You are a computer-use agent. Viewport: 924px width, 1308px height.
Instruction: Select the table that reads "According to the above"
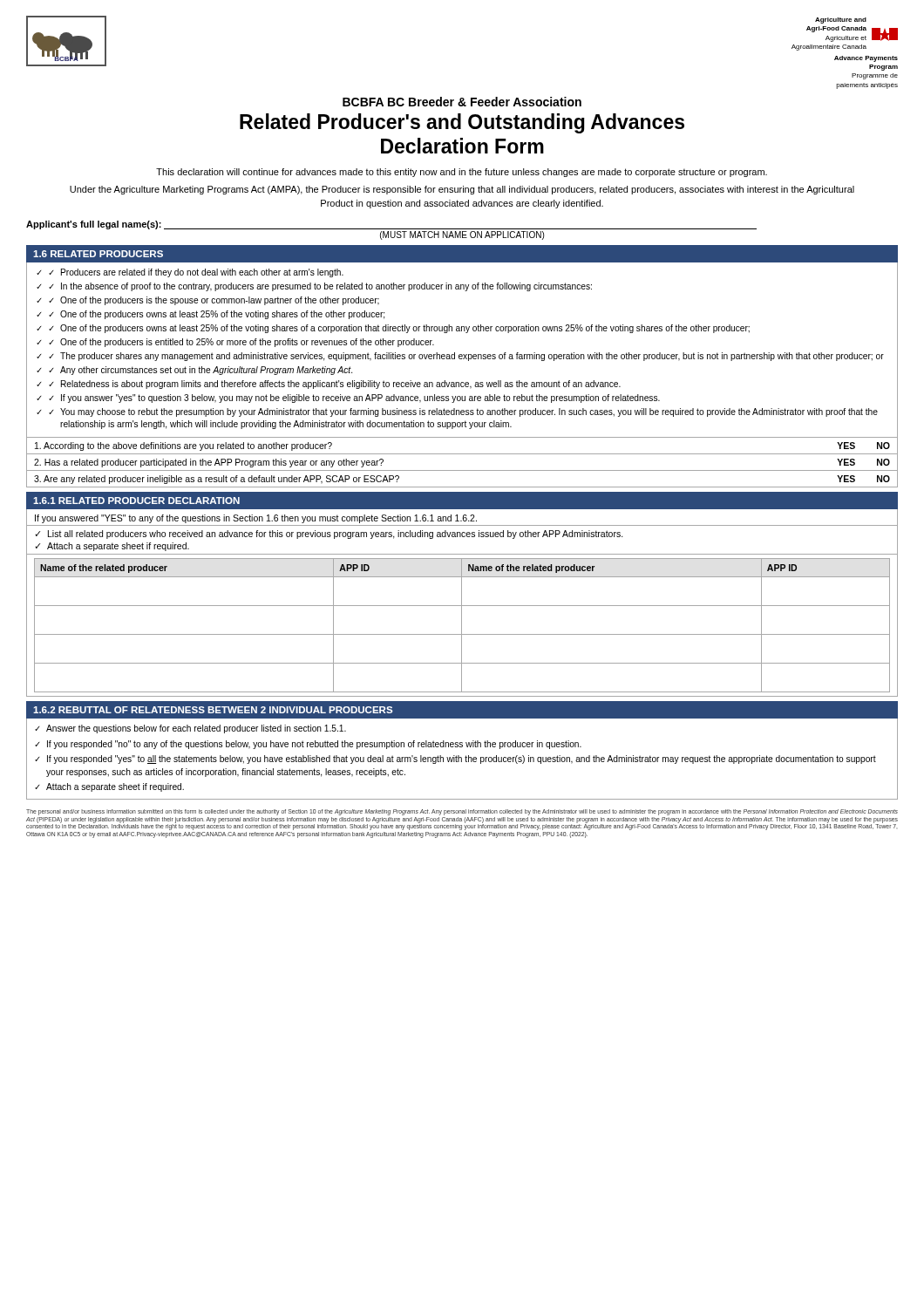[x=462, y=463]
